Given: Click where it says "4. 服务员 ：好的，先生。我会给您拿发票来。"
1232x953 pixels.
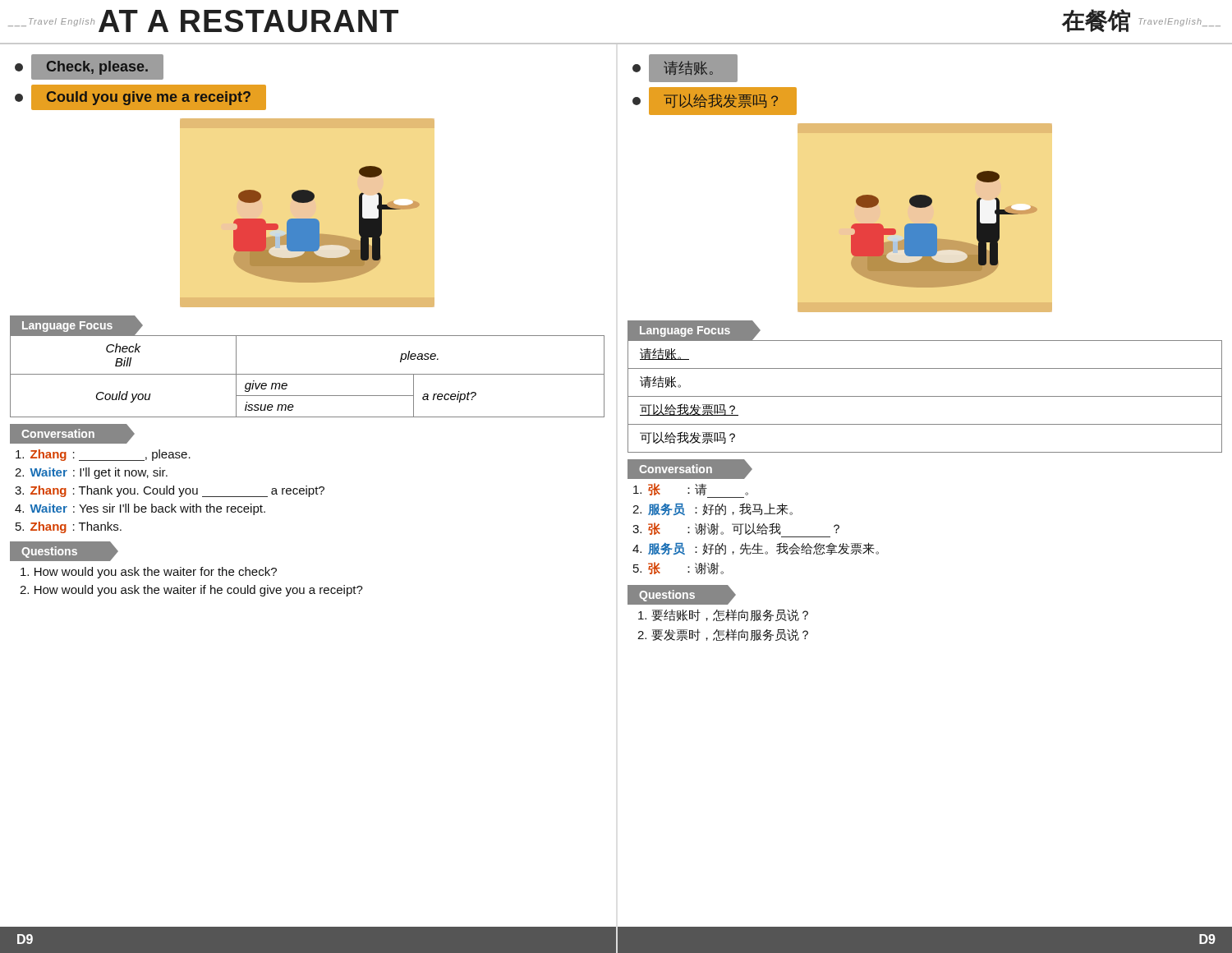Looking at the screenshot, I should click(x=760, y=549).
